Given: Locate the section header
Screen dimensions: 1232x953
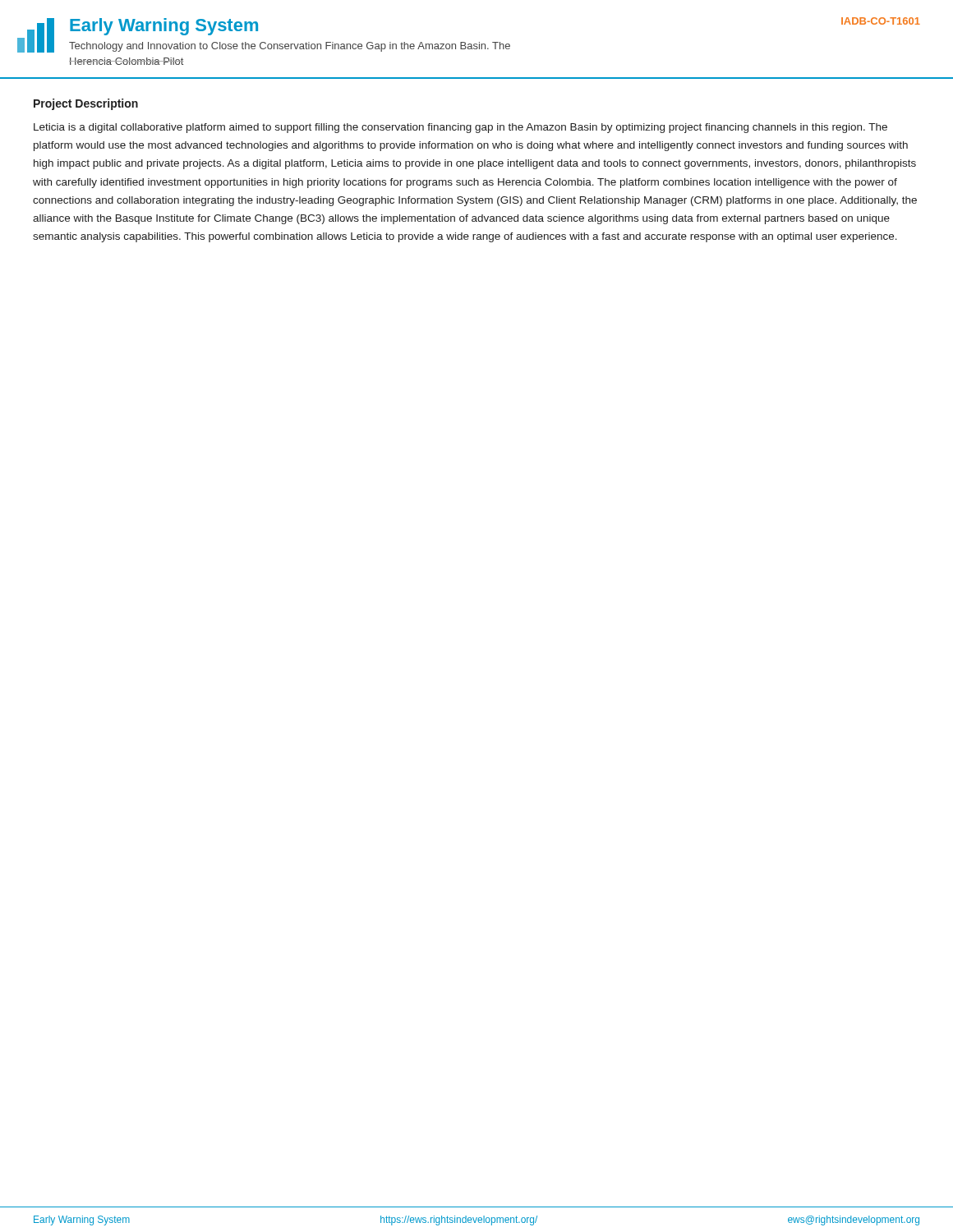Looking at the screenshot, I should tap(86, 103).
